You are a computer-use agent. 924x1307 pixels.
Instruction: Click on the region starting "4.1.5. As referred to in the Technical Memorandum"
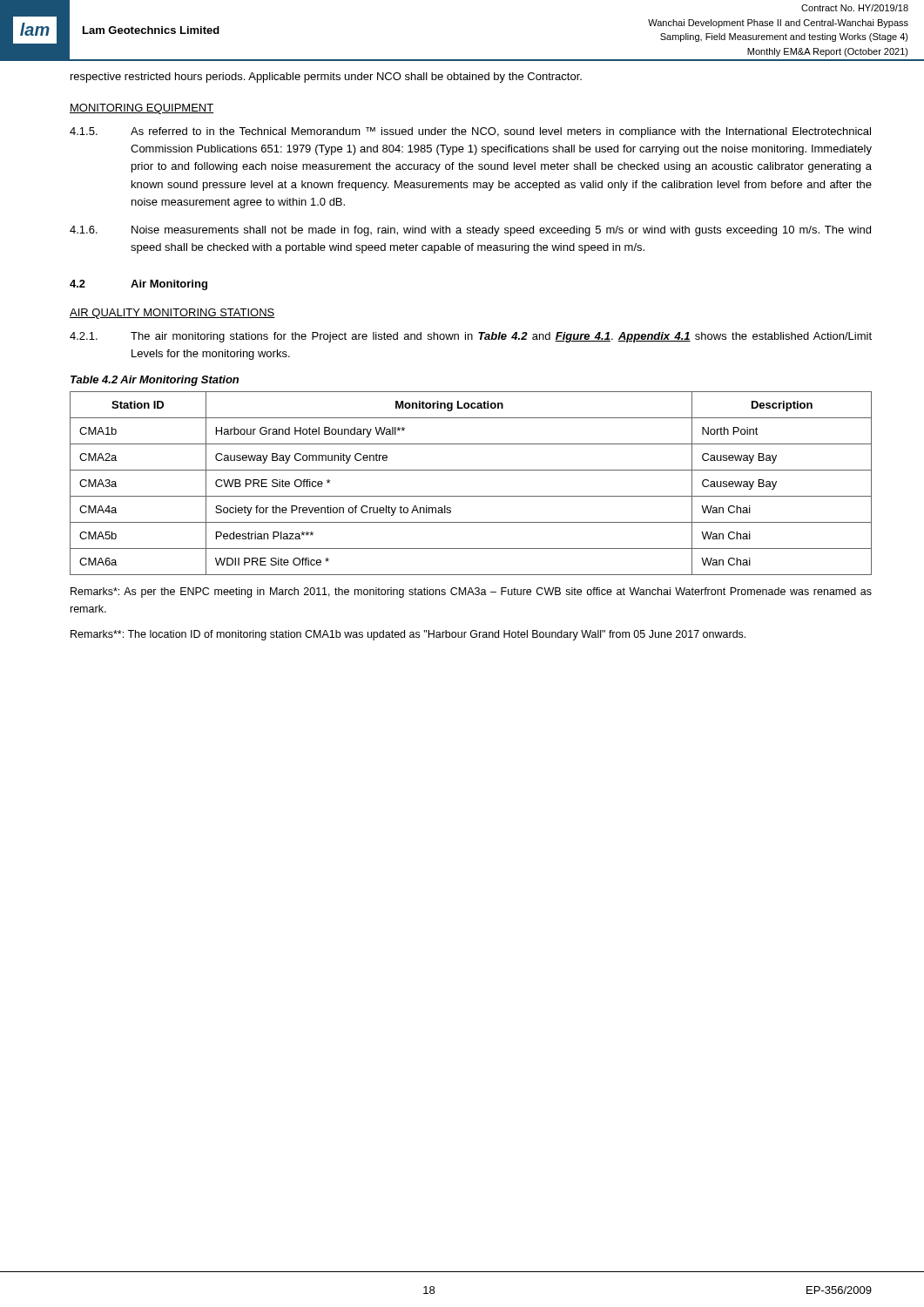(471, 167)
